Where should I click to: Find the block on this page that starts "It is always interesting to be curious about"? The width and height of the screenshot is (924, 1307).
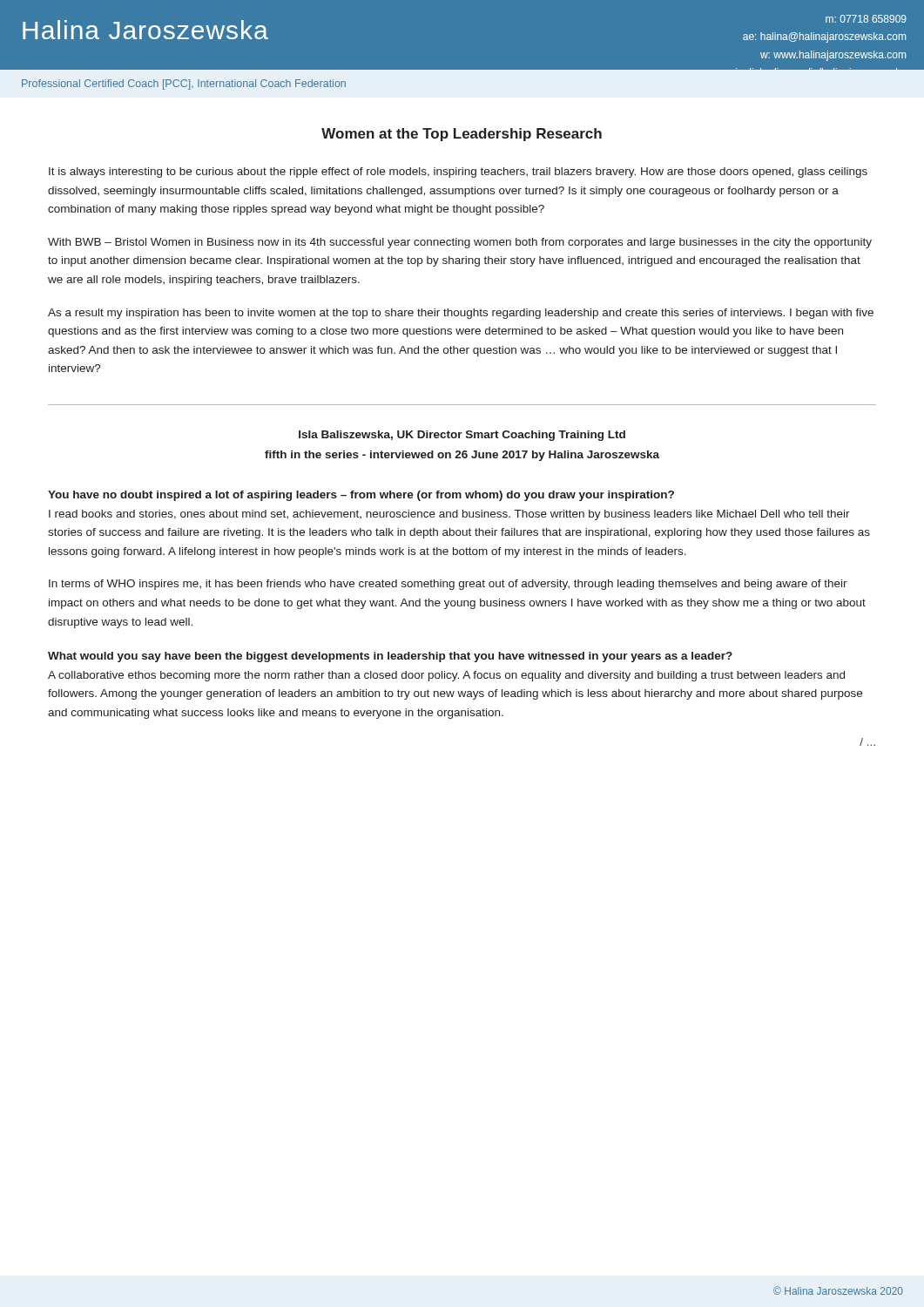pos(458,190)
